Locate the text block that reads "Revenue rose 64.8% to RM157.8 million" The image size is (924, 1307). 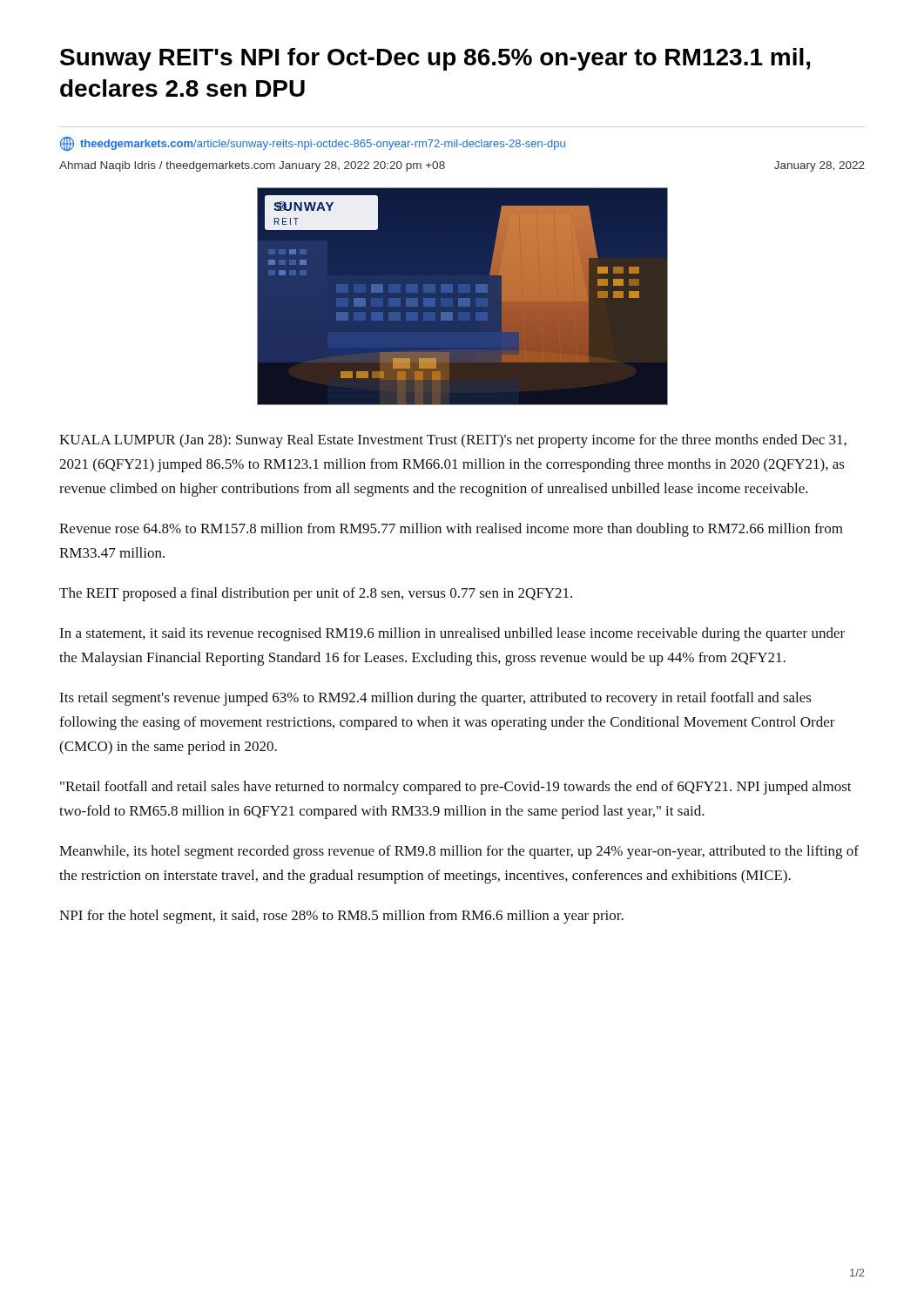pyautogui.click(x=462, y=541)
